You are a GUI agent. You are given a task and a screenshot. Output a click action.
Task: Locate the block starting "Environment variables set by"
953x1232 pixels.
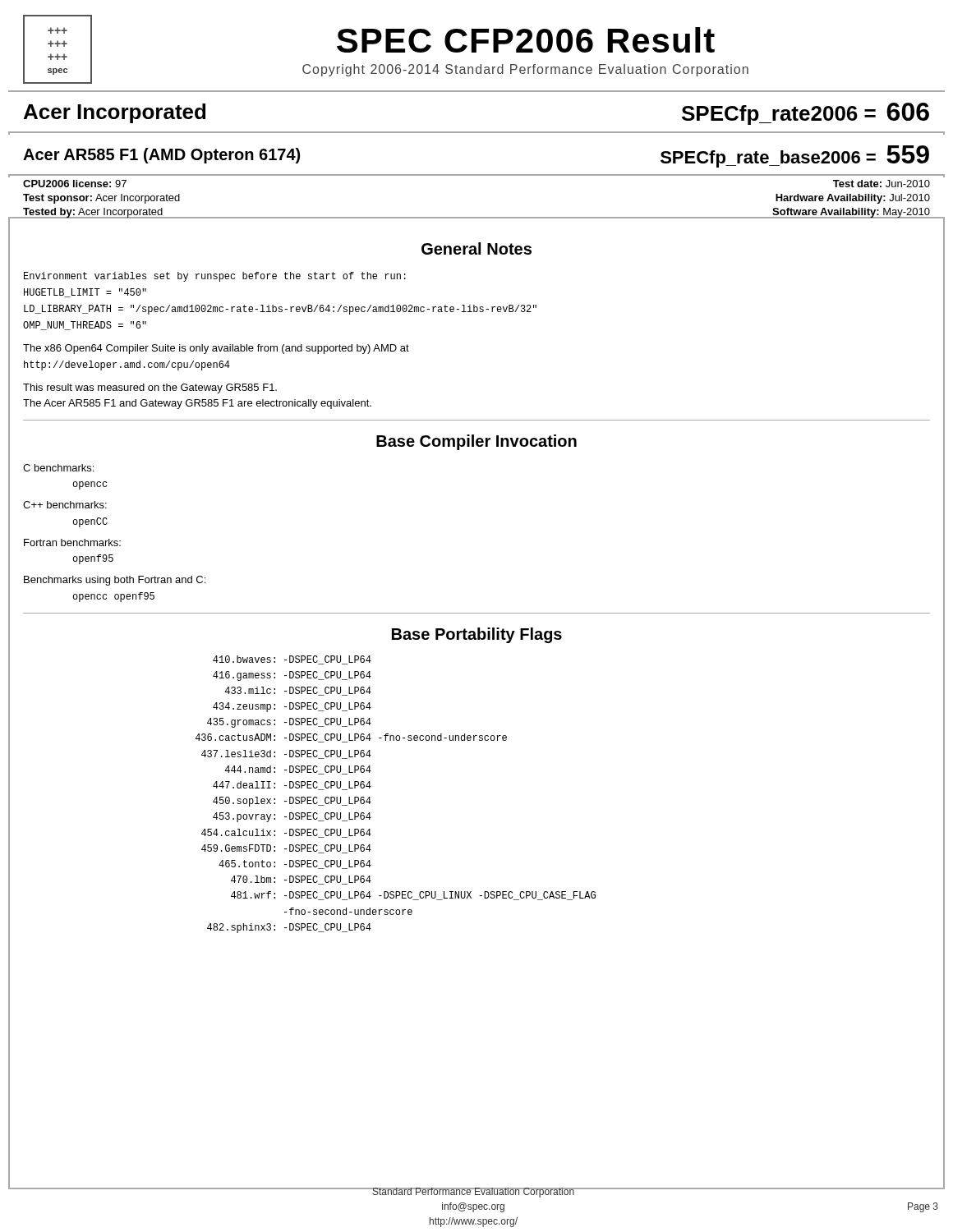280,301
